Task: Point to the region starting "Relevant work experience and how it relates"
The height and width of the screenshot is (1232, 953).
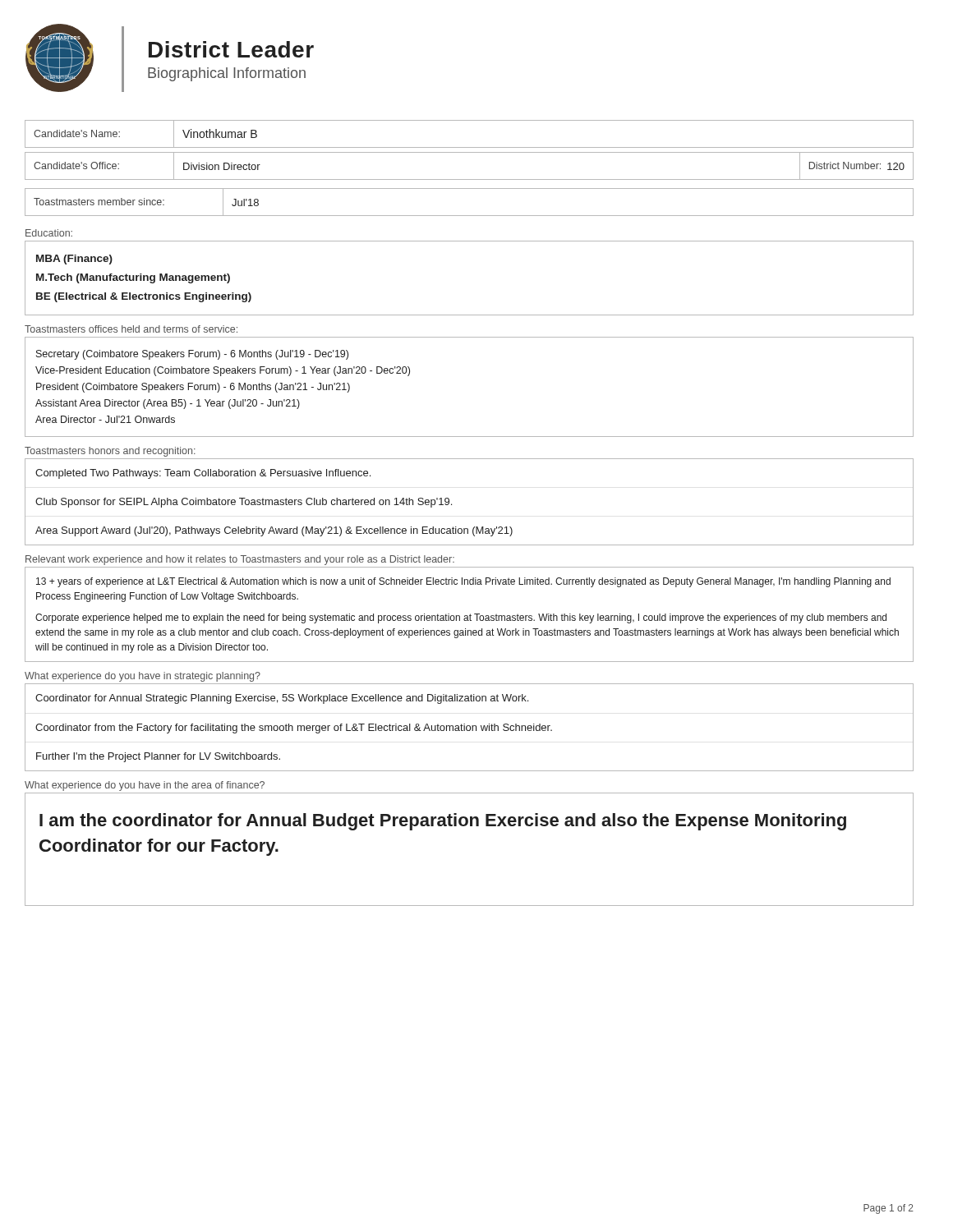Action: pos(240,560)
